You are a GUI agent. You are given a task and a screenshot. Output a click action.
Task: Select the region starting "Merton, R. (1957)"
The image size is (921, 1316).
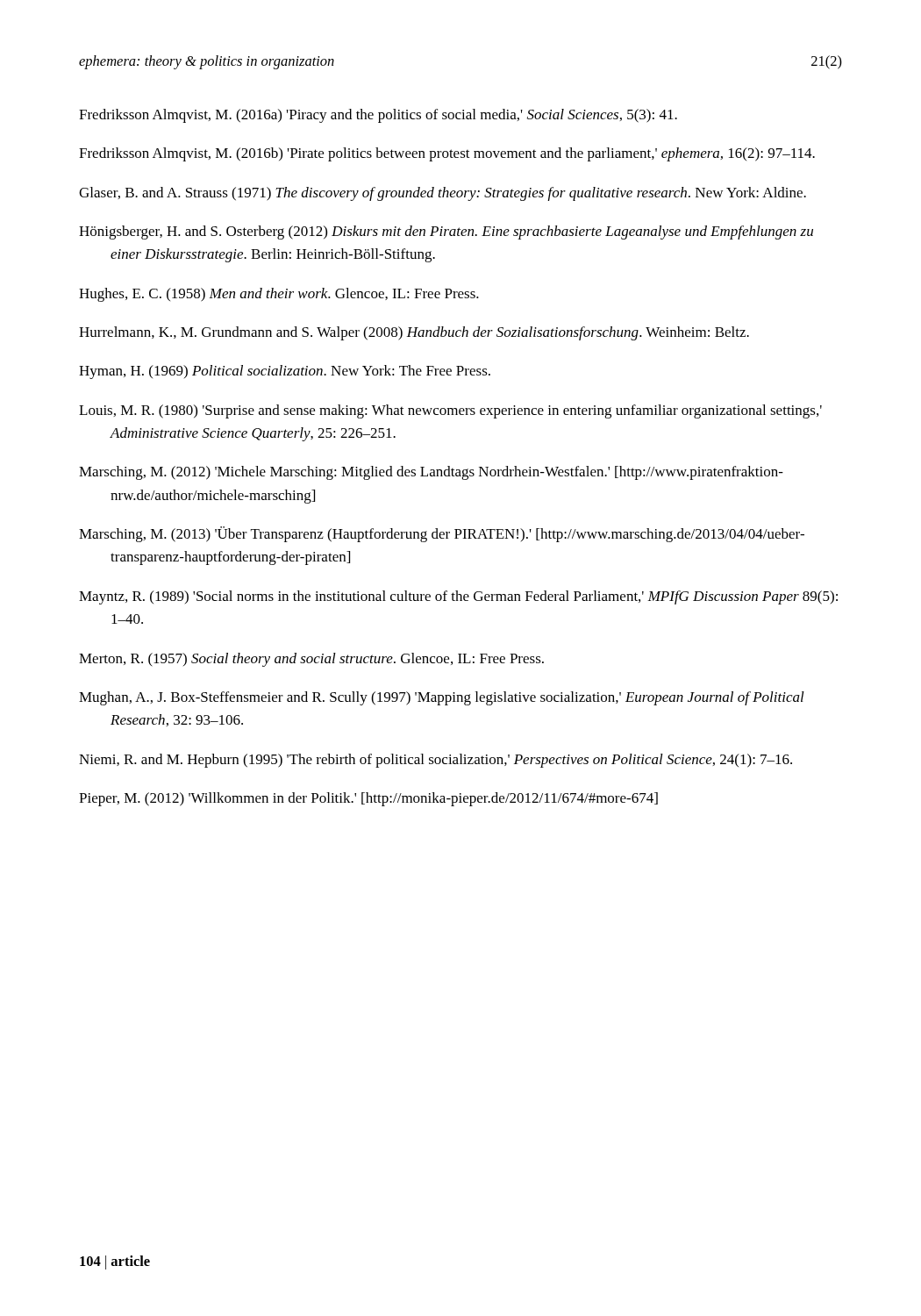pos(312,658)
